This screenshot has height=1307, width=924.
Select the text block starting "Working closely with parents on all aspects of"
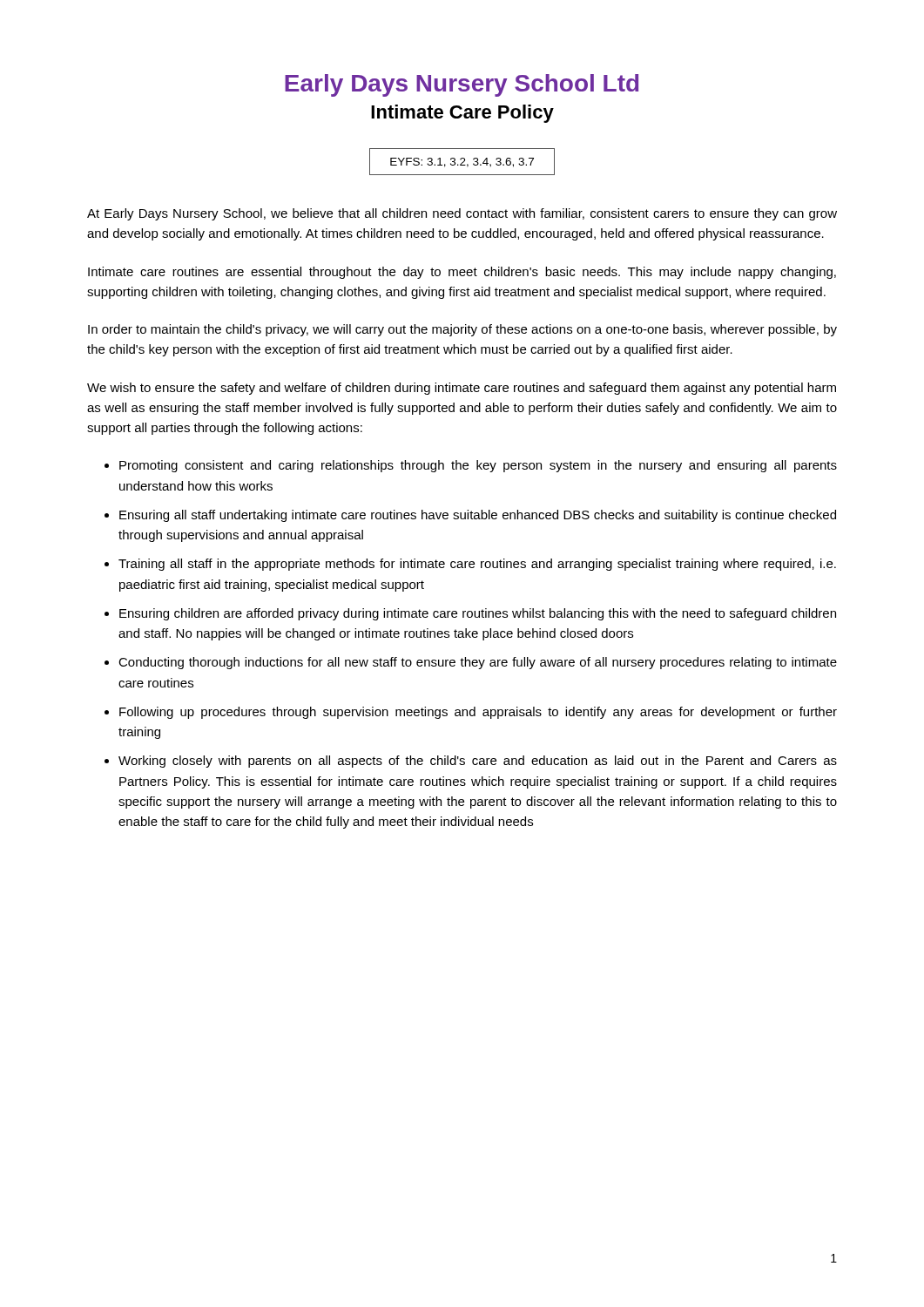[478, 791]
